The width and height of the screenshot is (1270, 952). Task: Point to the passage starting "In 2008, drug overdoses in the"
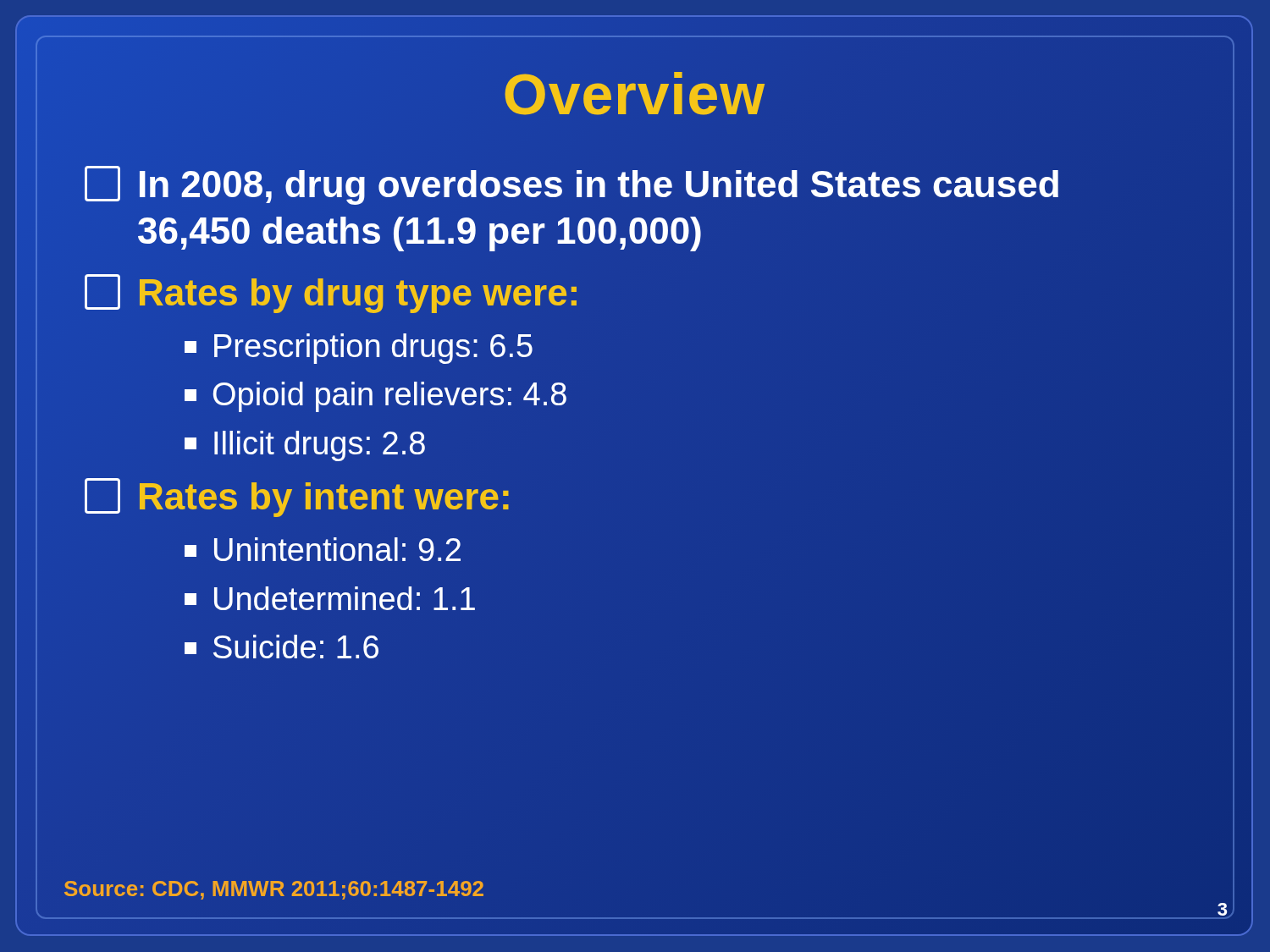coord(573,207)
